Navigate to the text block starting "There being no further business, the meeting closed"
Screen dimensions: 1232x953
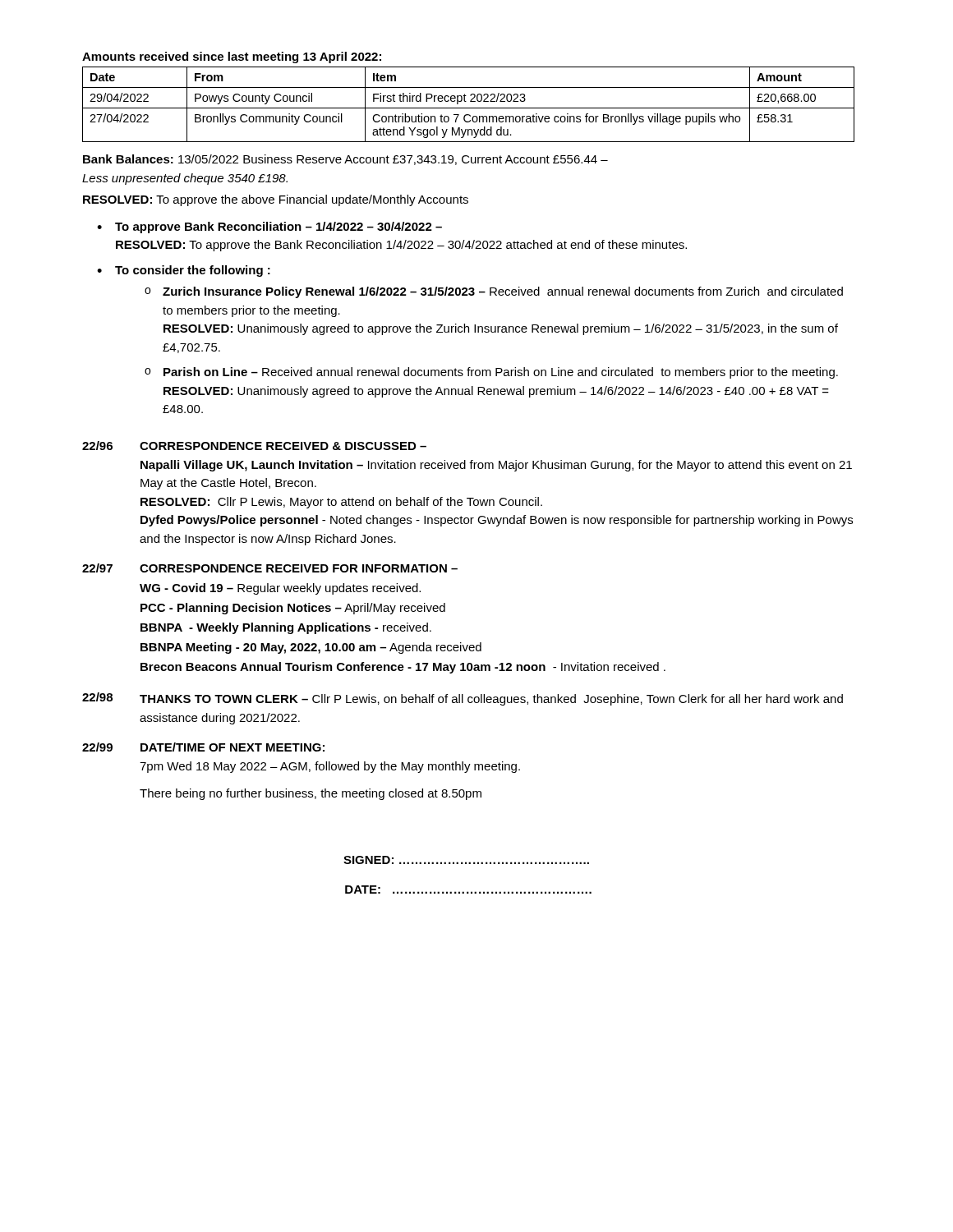tap(311, 793)
